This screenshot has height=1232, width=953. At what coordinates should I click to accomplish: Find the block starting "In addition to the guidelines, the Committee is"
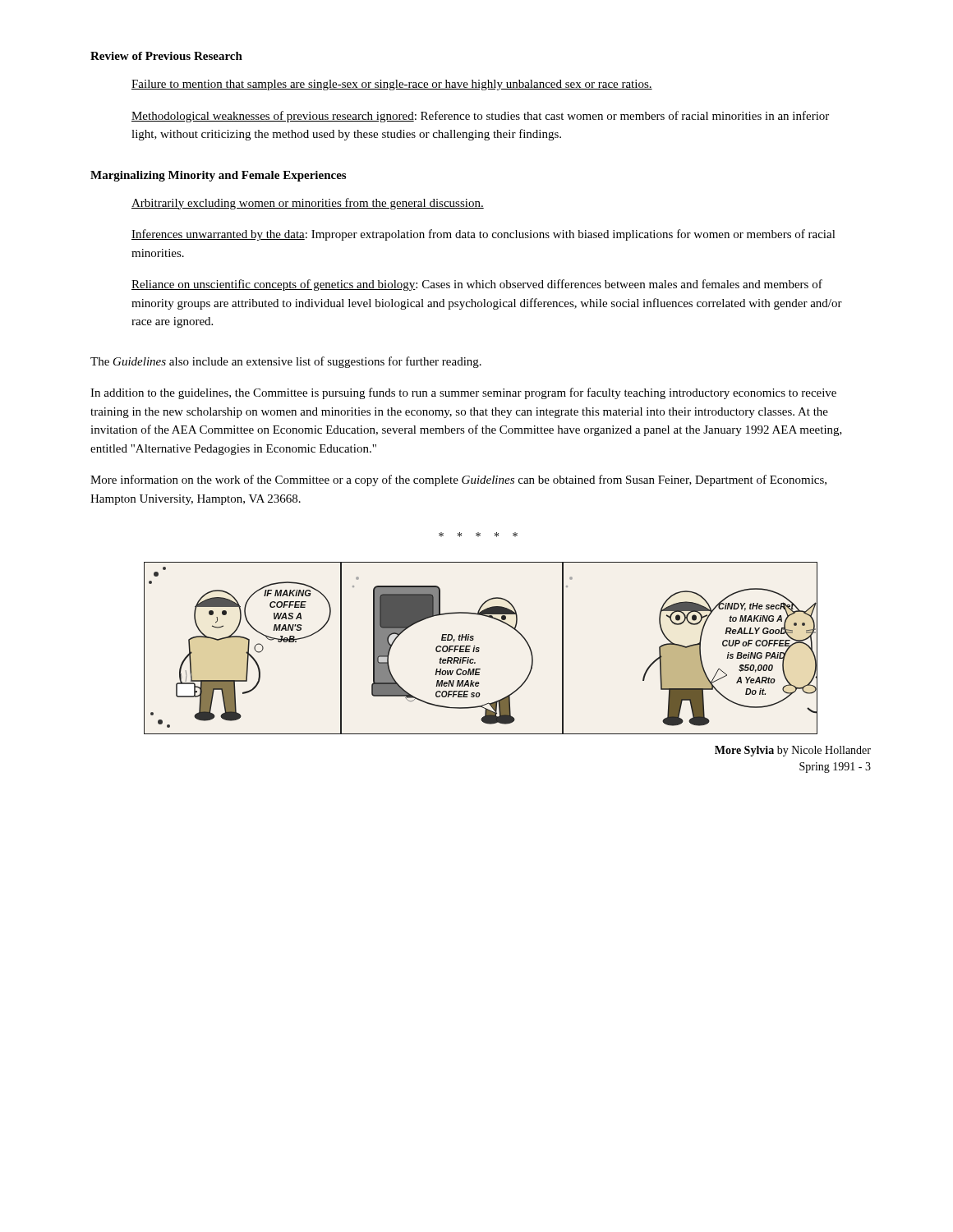[x=466, y=420]
